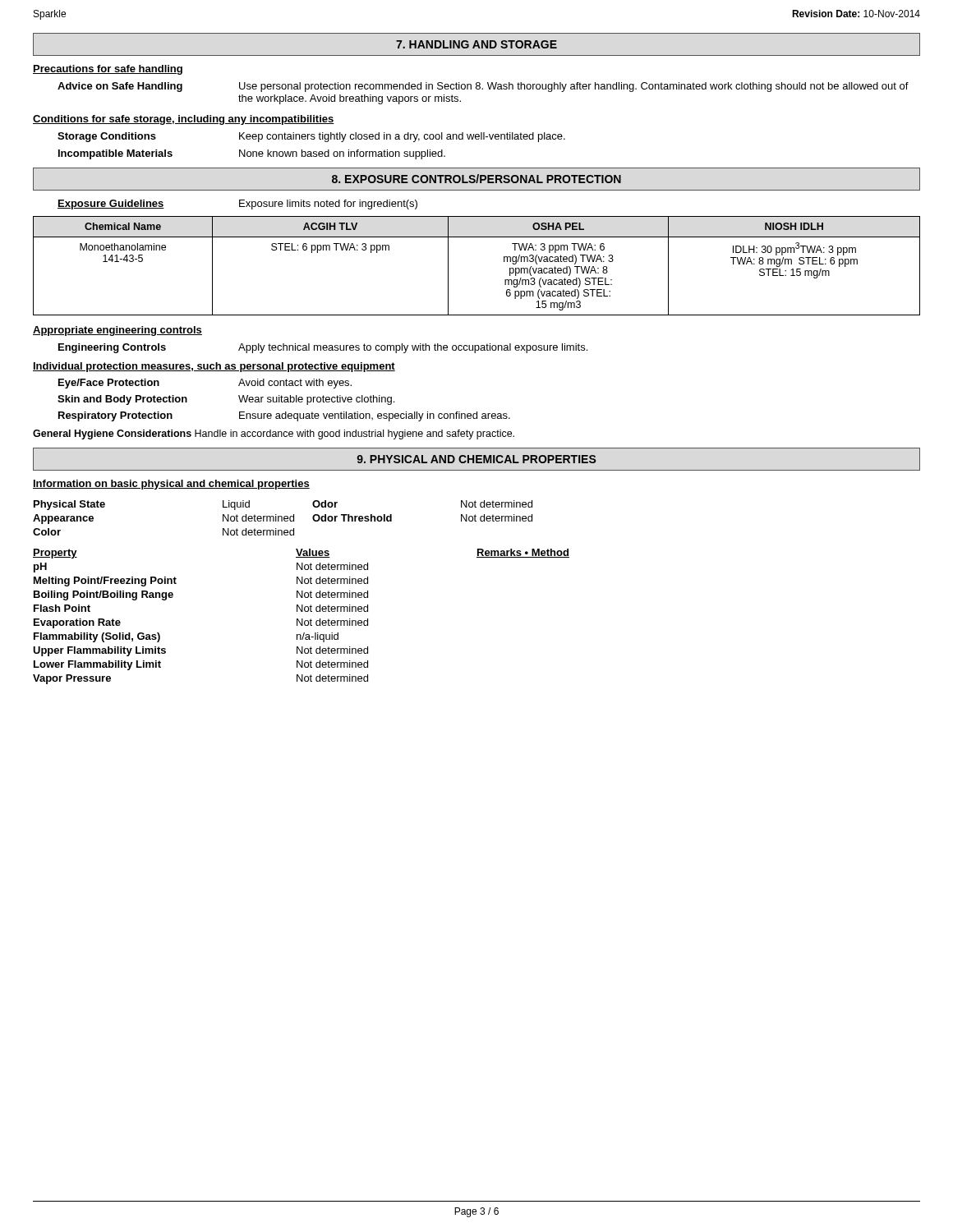
Task: Find the text block with the text "Incompatible Materials None known based on"
Action: (x=252, y=154)
